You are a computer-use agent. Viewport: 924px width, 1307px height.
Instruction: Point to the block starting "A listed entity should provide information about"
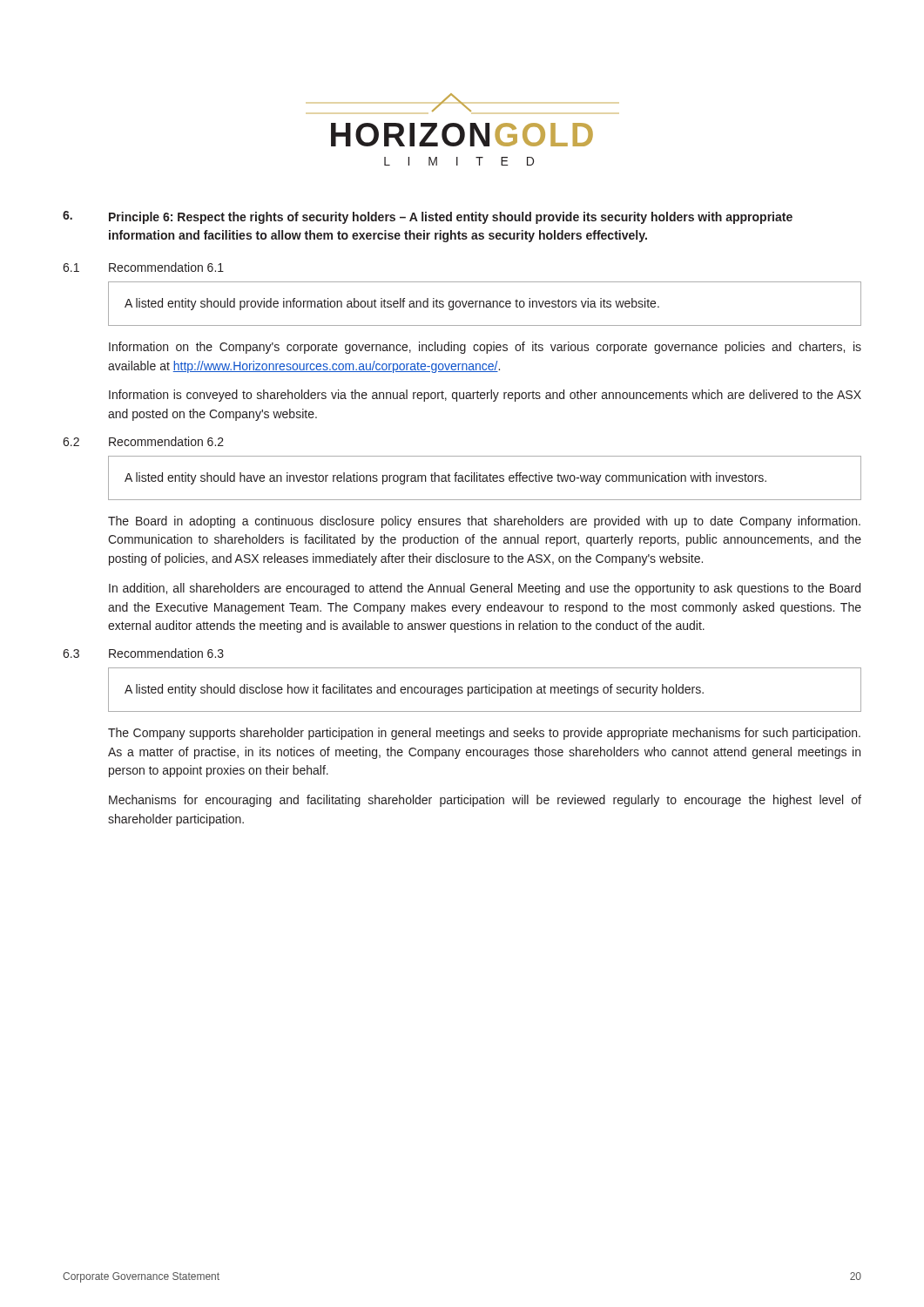tap(485, 304)
